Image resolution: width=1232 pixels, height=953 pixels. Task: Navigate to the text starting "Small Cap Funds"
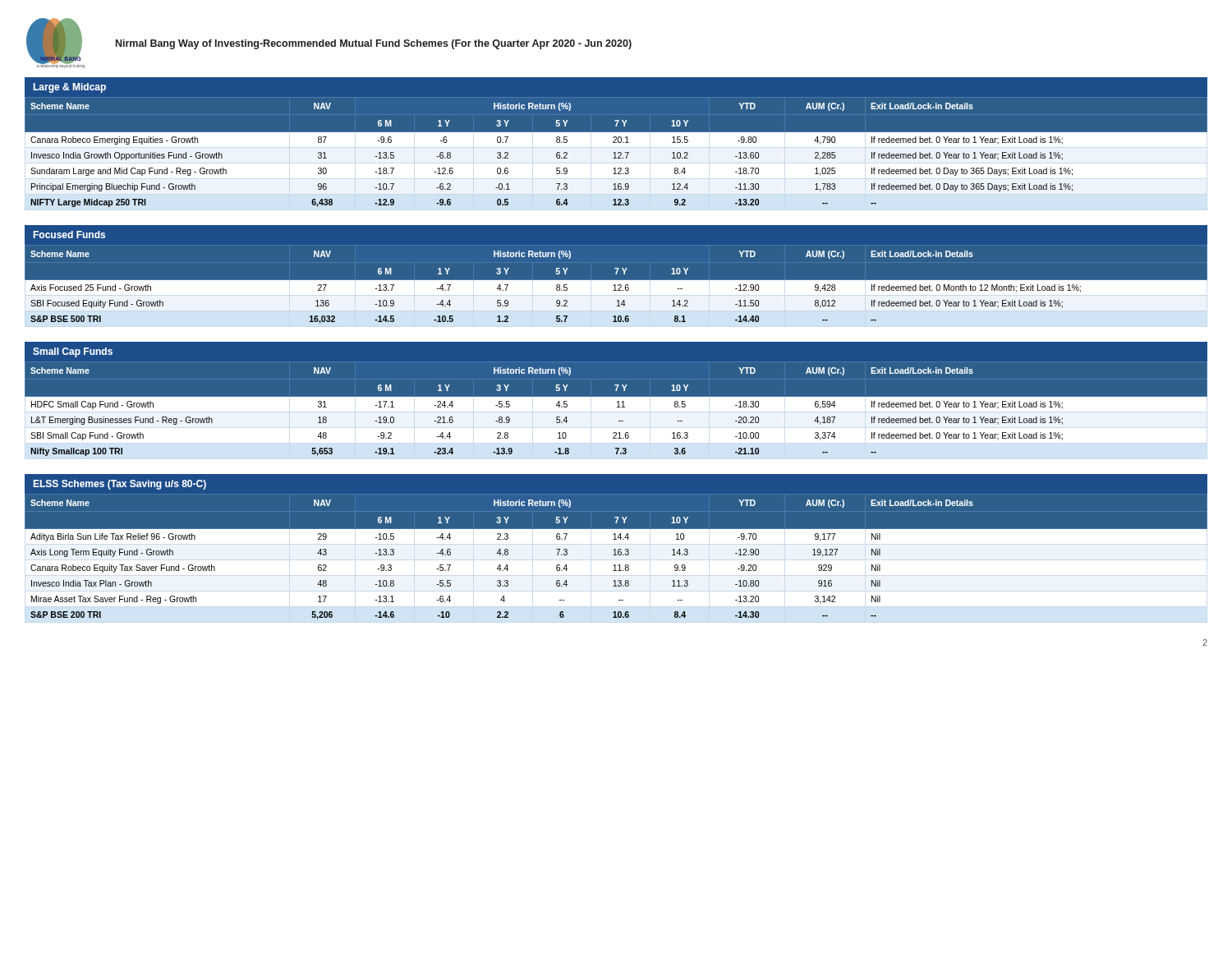point(73,352)
